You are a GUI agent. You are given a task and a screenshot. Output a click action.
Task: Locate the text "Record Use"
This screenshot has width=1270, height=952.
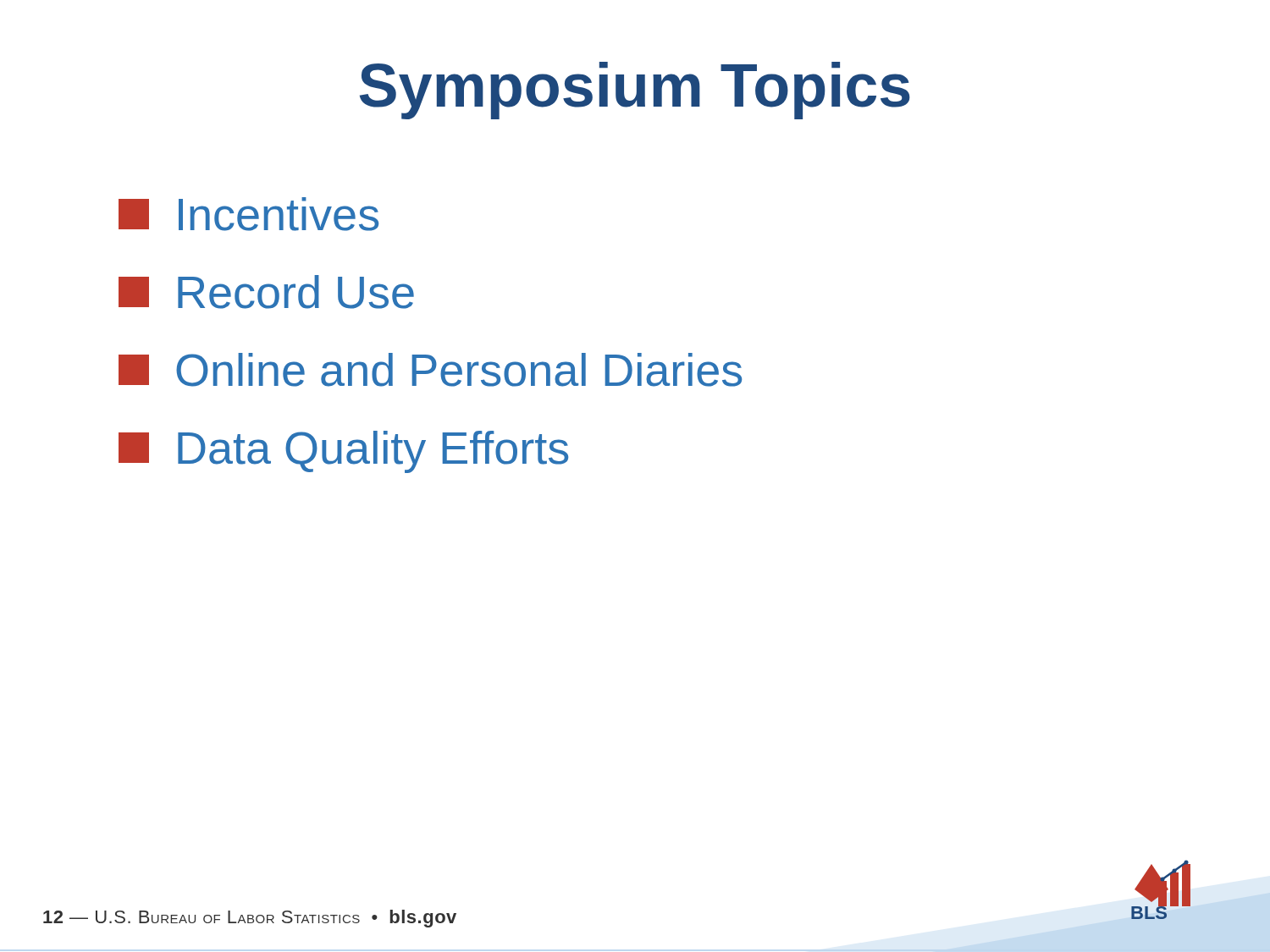coord(267,292)
